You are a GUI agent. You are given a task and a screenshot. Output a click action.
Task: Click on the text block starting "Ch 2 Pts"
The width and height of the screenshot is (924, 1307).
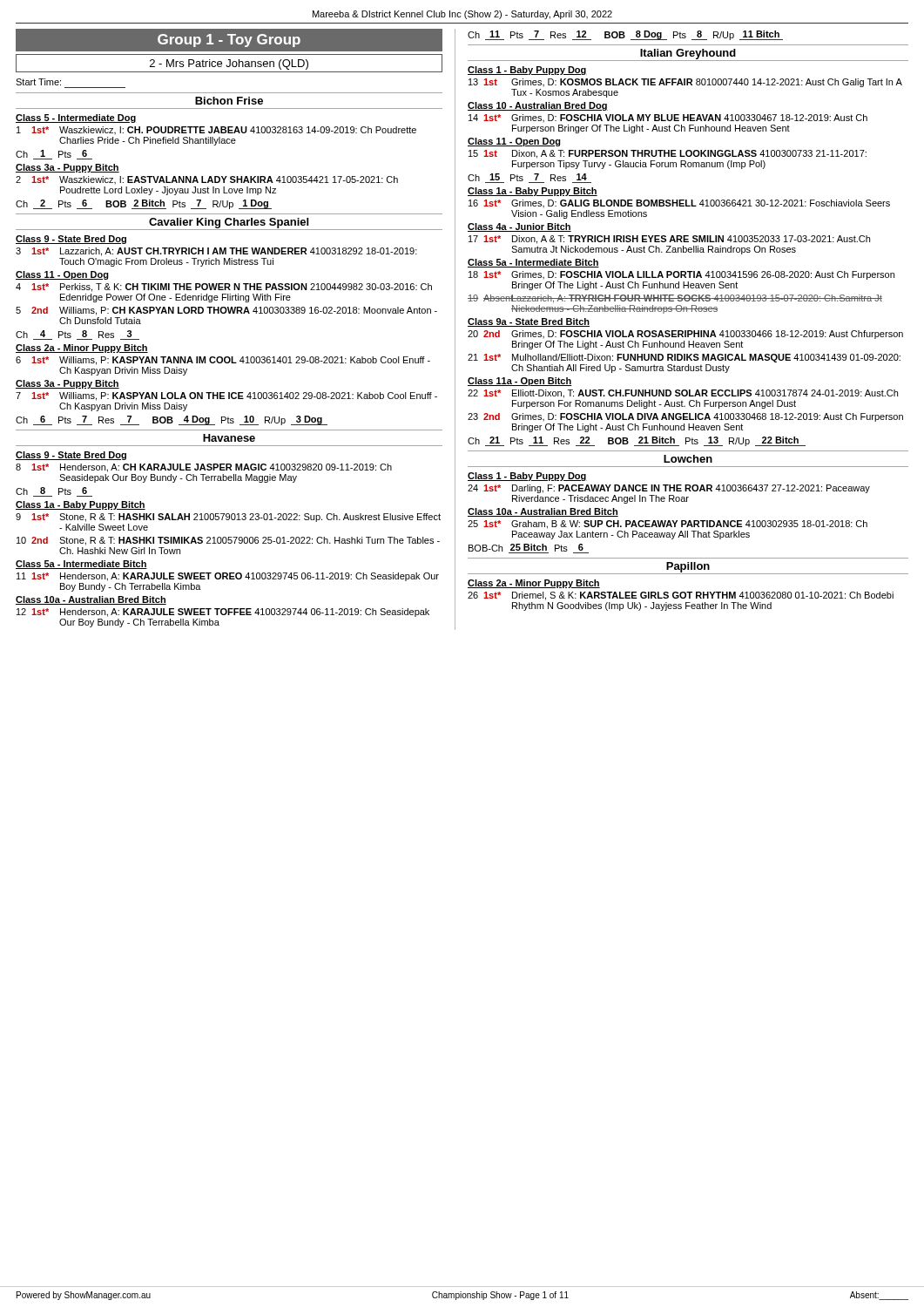click(144, 203)
